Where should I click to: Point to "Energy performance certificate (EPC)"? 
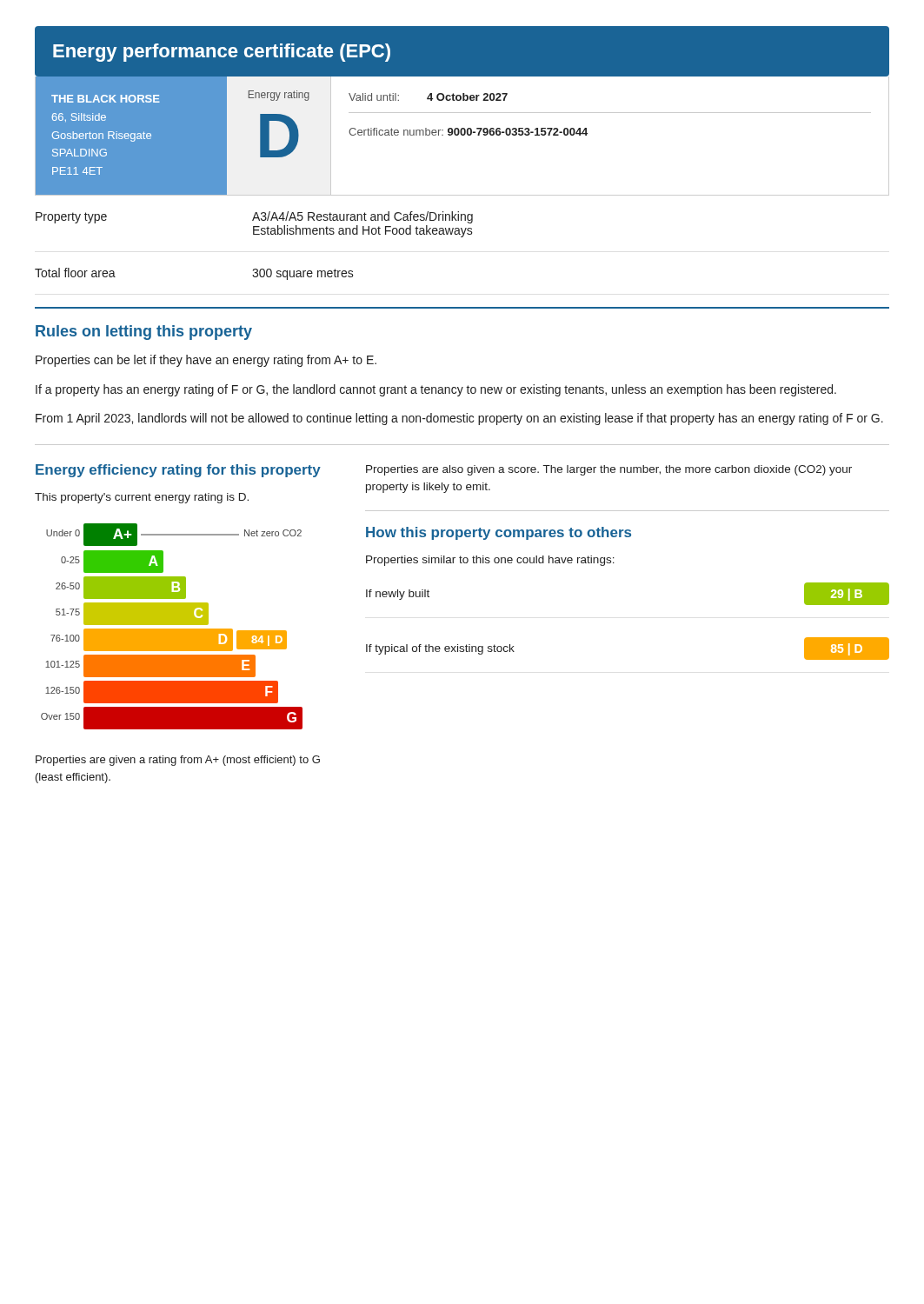(222, 53)
